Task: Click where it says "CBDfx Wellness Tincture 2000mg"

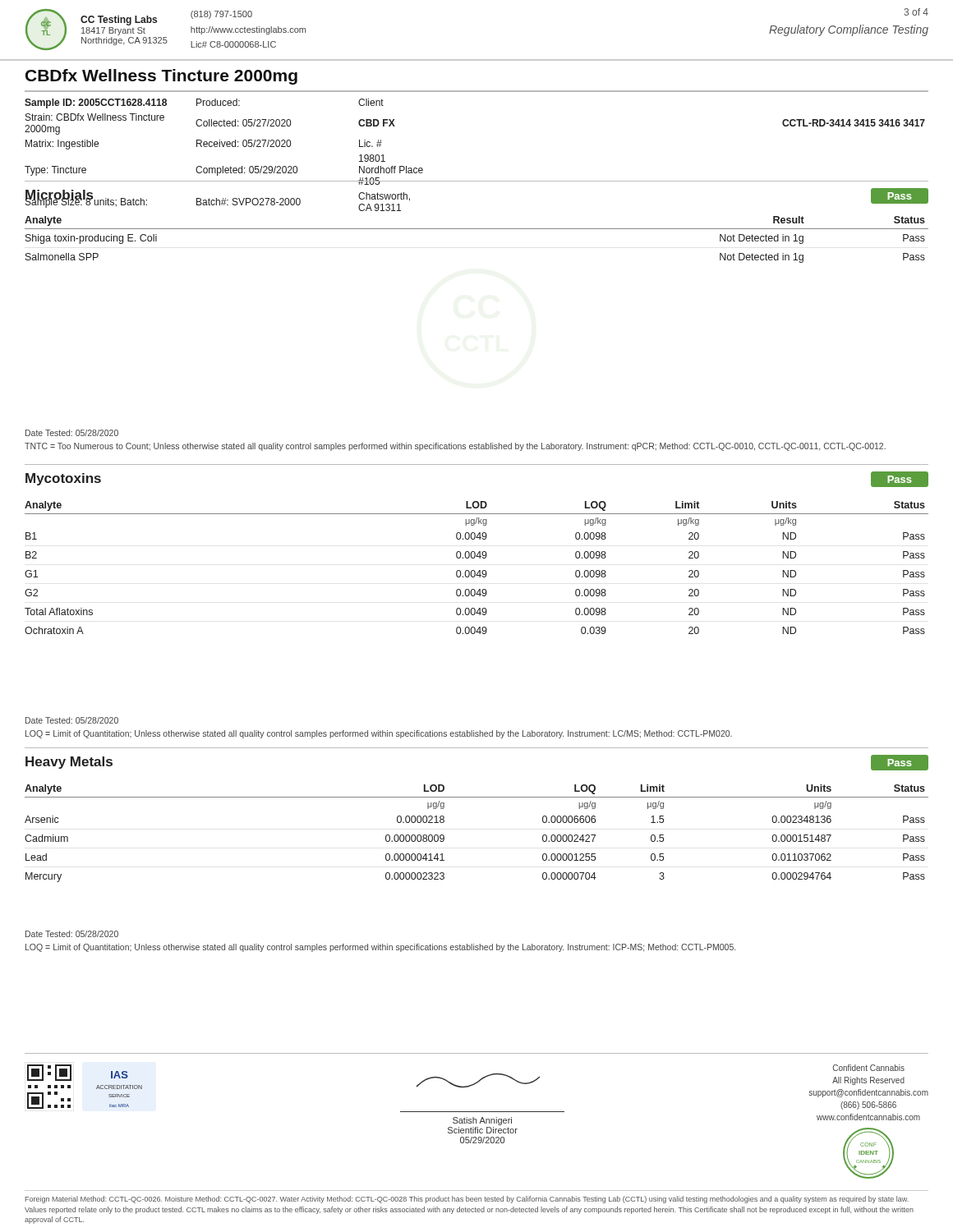Action: [161, 75]
